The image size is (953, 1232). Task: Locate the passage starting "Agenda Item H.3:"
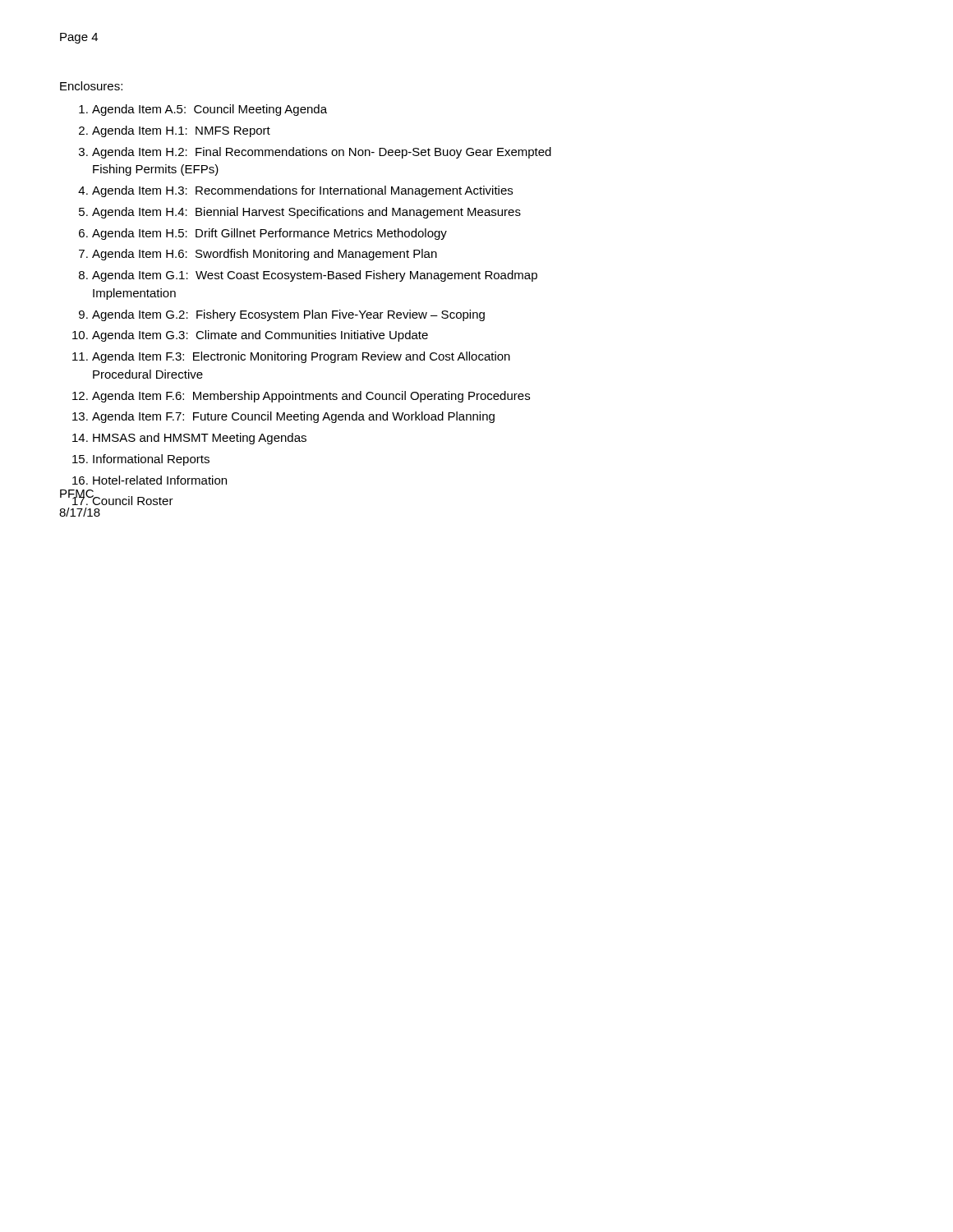[x=303, y=190]
